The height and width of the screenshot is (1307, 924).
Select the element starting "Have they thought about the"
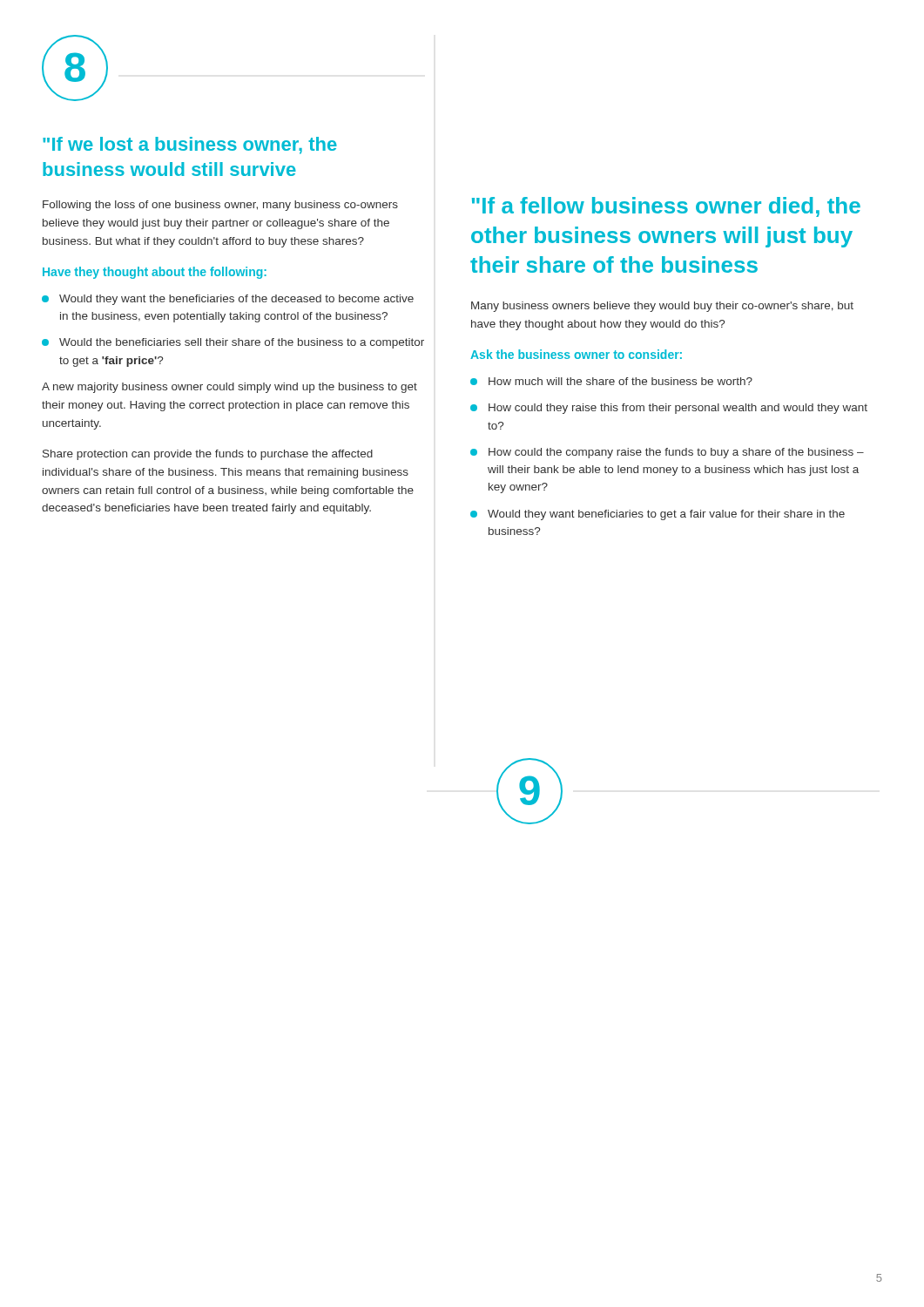tap(155, 272)
